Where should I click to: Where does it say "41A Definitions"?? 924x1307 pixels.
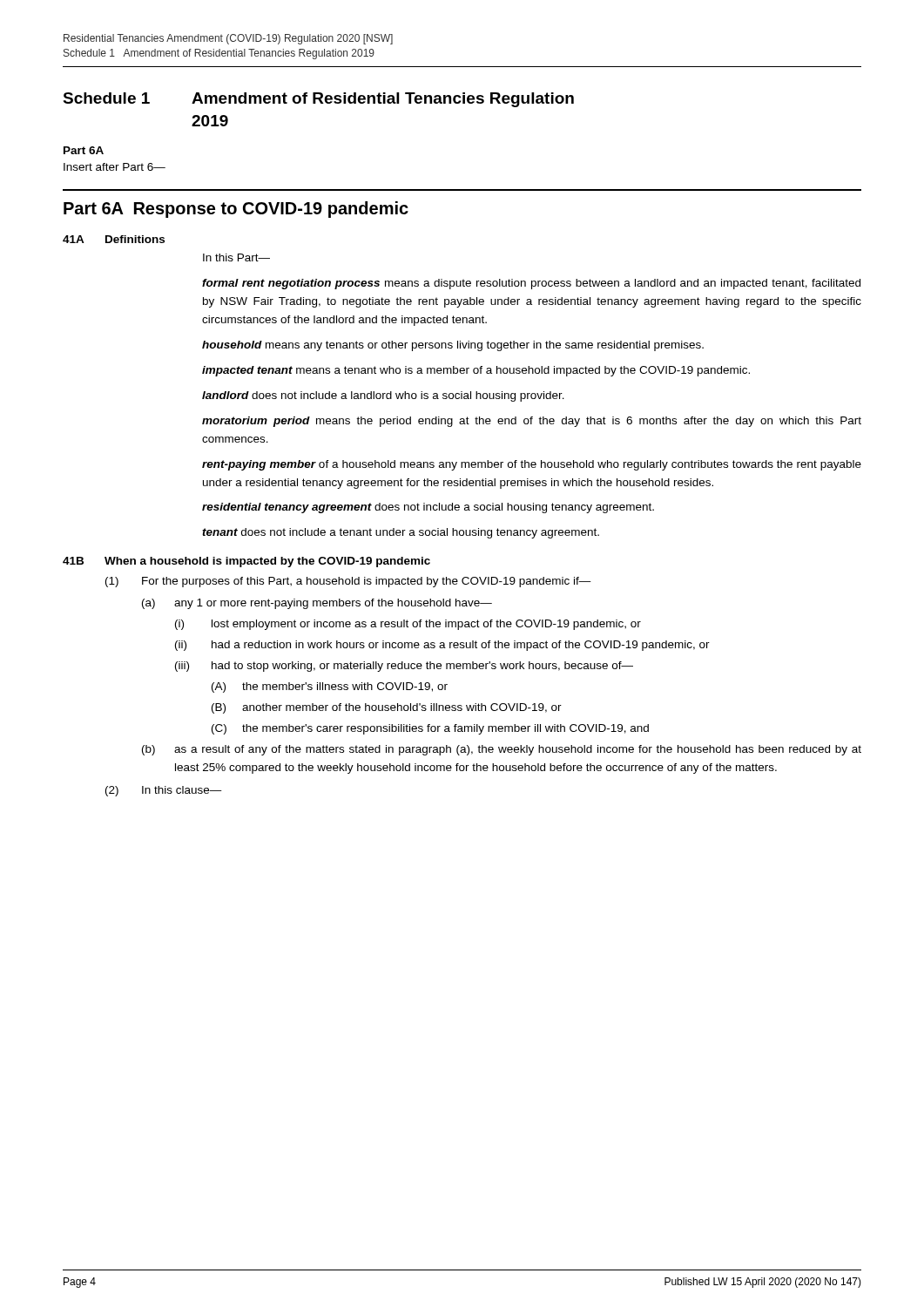coord(114,239)
